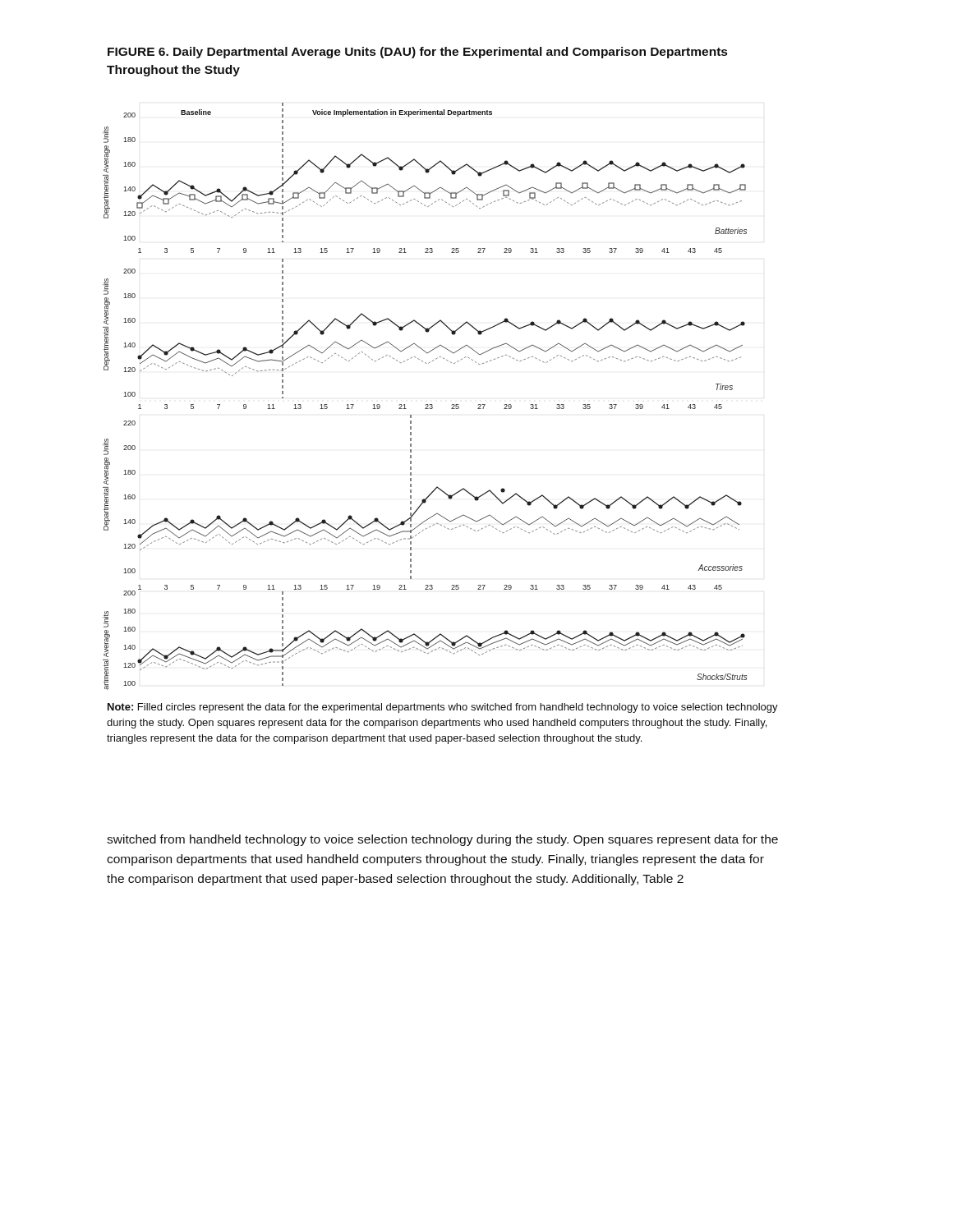Screen dimensions: 1232x953
Task: Find the caption on this page that starts "FIGURE 6. Daily Departmental"
Action: pyautogui.click(x=417, y=60)
